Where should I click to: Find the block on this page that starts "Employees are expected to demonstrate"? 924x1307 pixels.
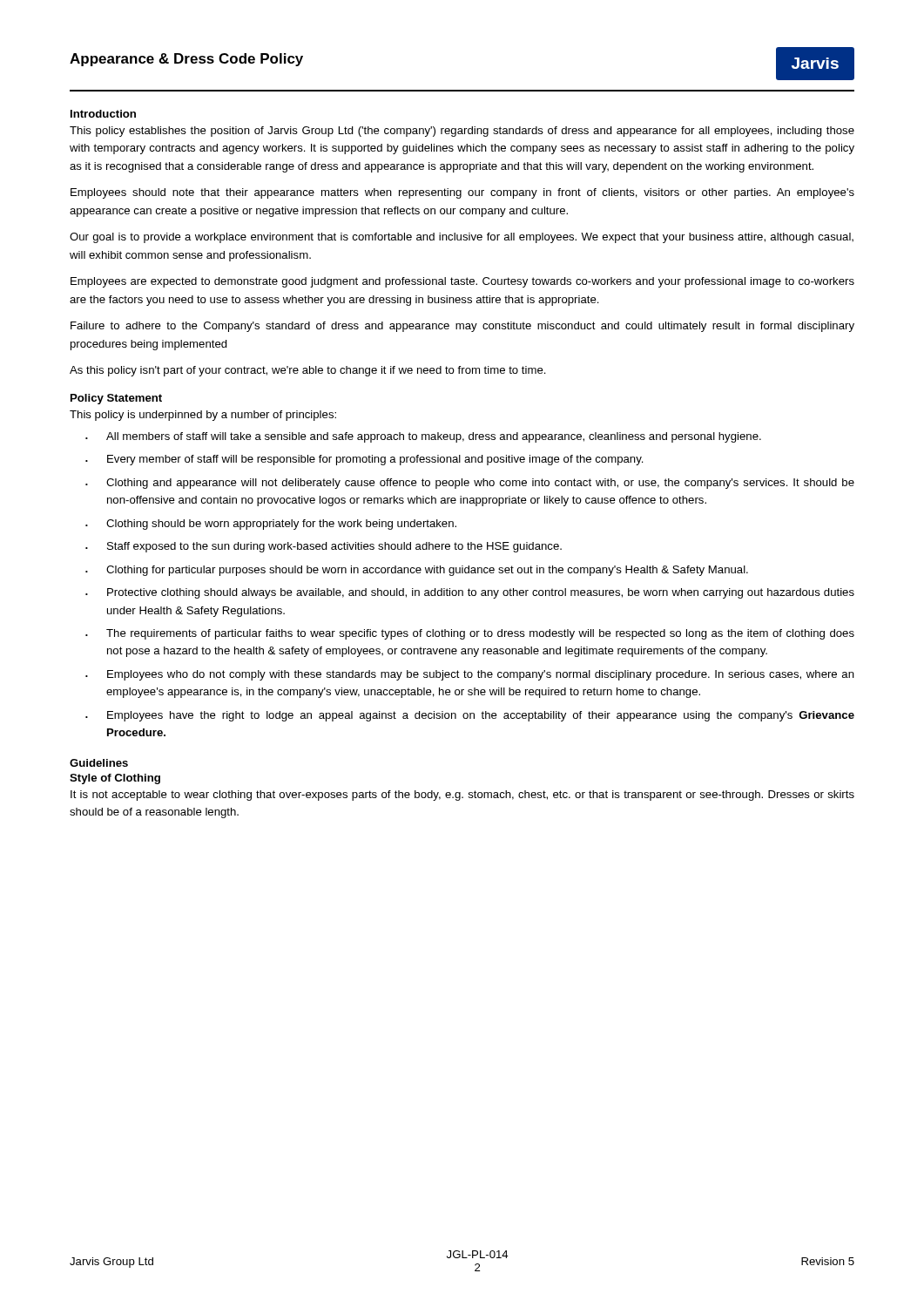(x=462, y=290)
